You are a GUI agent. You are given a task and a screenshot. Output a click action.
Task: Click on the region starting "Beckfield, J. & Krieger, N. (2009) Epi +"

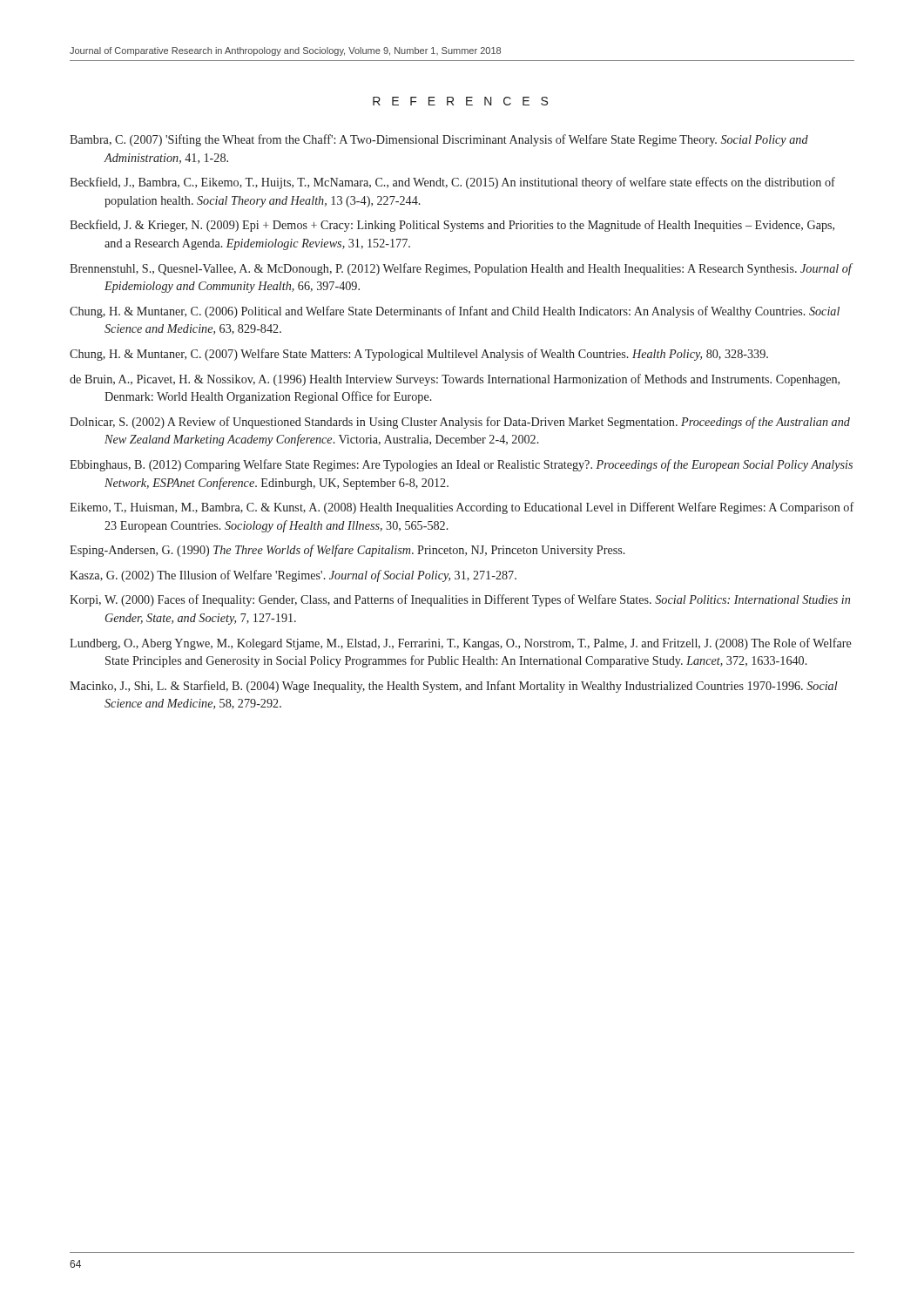point(452,234)
